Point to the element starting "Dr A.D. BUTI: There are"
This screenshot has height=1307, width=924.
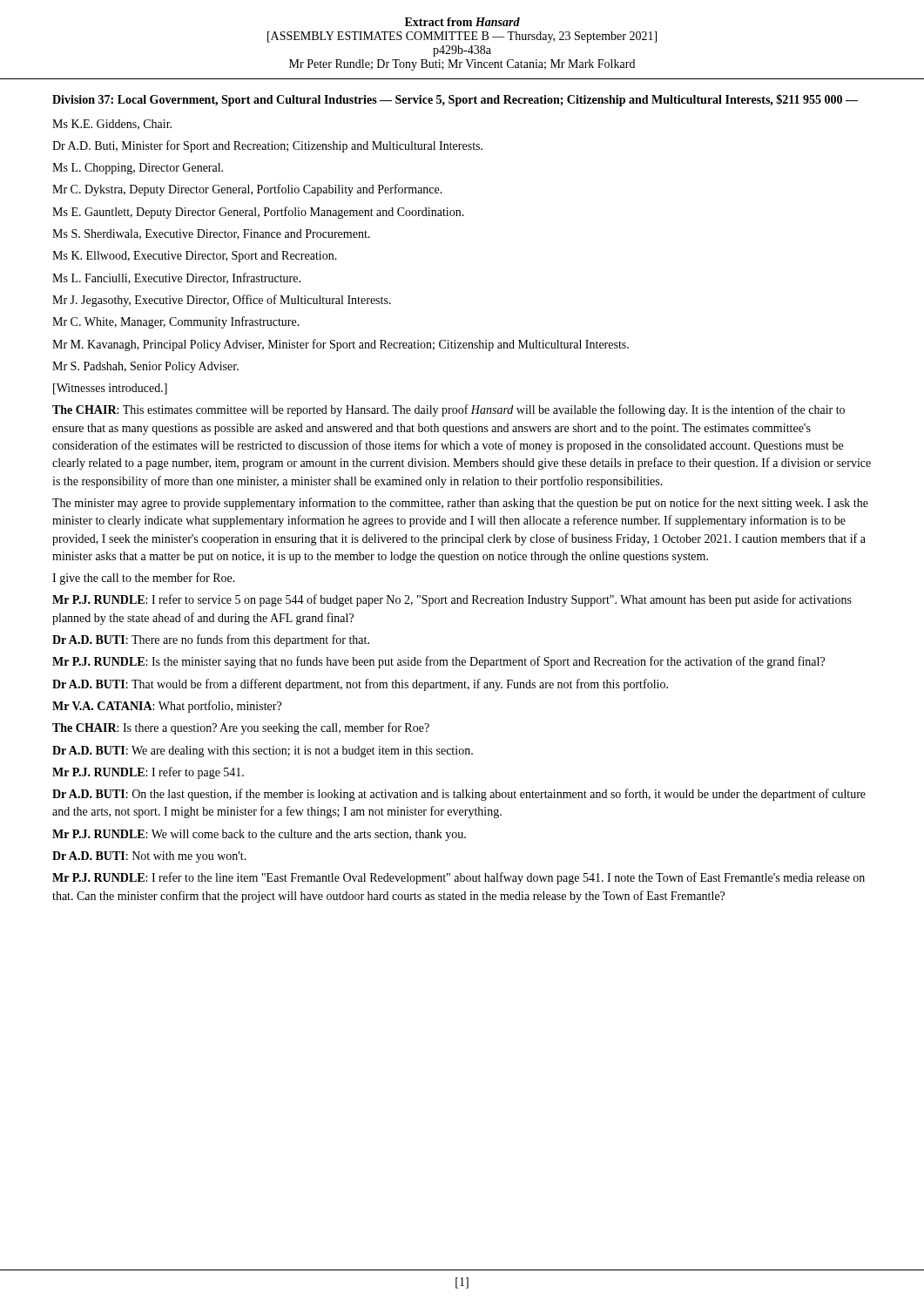click(211, 640)
